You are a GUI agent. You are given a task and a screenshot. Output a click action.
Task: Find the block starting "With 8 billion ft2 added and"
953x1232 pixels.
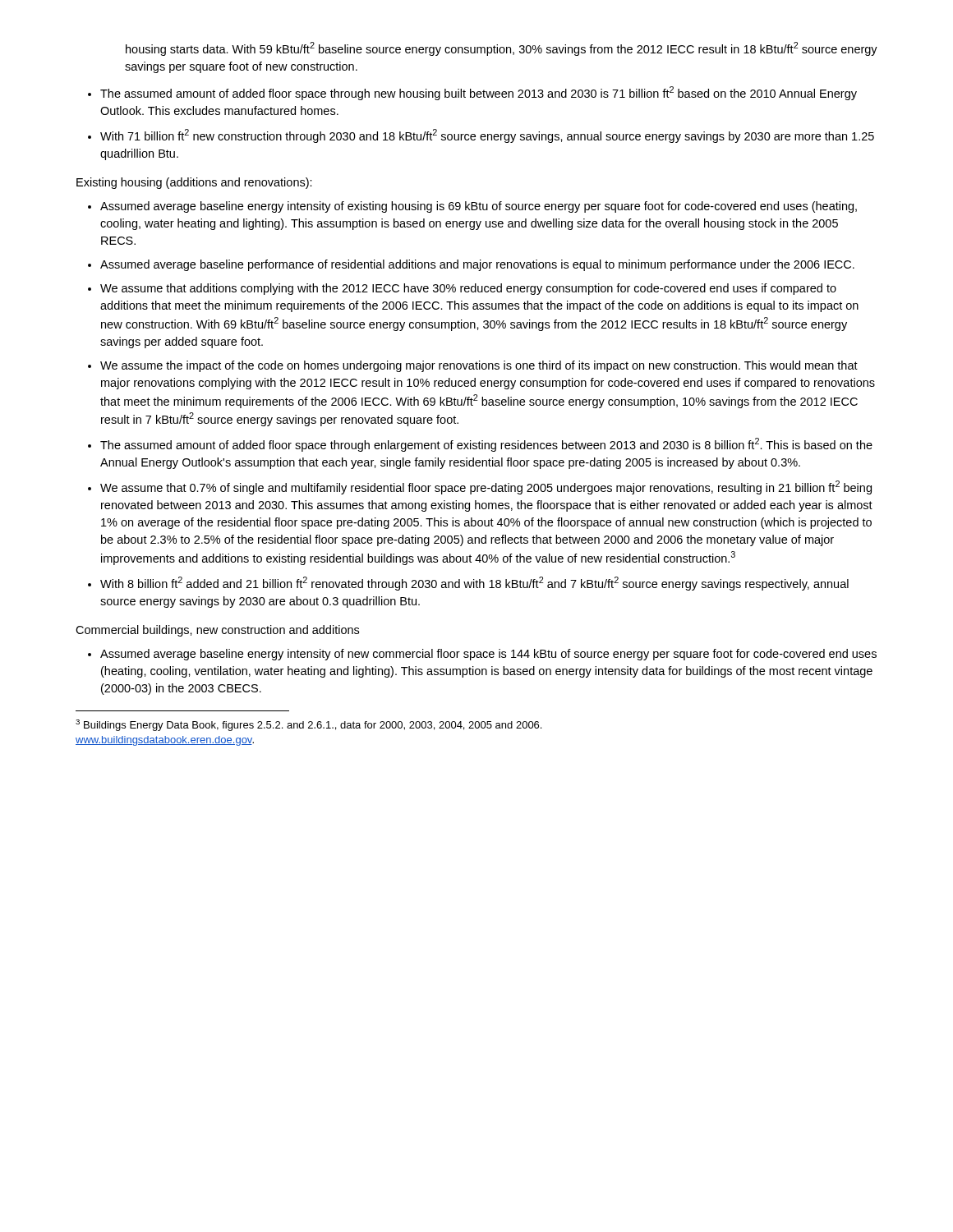click(x=475, y=591)
